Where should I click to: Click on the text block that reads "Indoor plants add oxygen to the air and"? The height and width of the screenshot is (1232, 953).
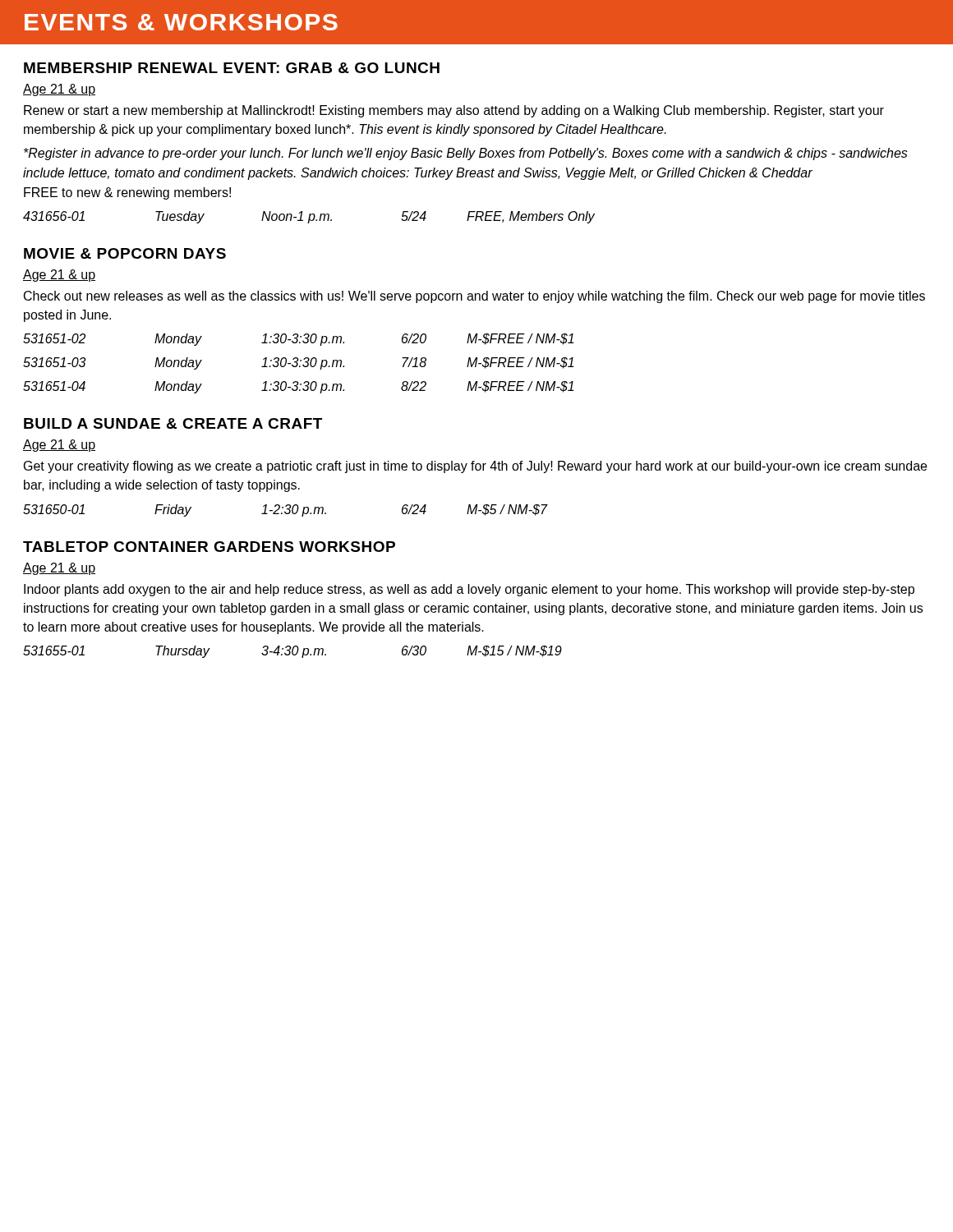[473, 608]
